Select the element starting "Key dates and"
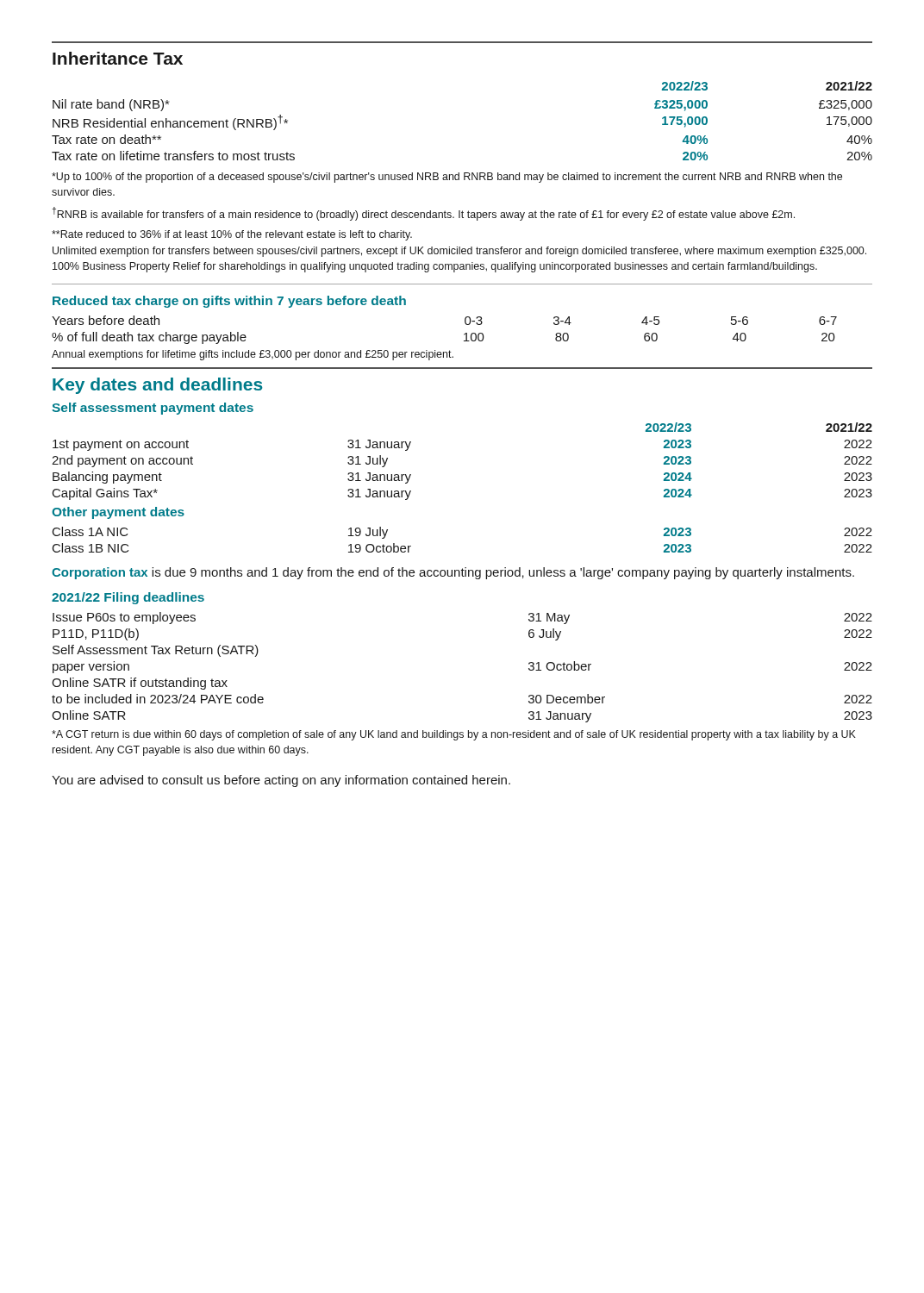 tap(157, 386)
